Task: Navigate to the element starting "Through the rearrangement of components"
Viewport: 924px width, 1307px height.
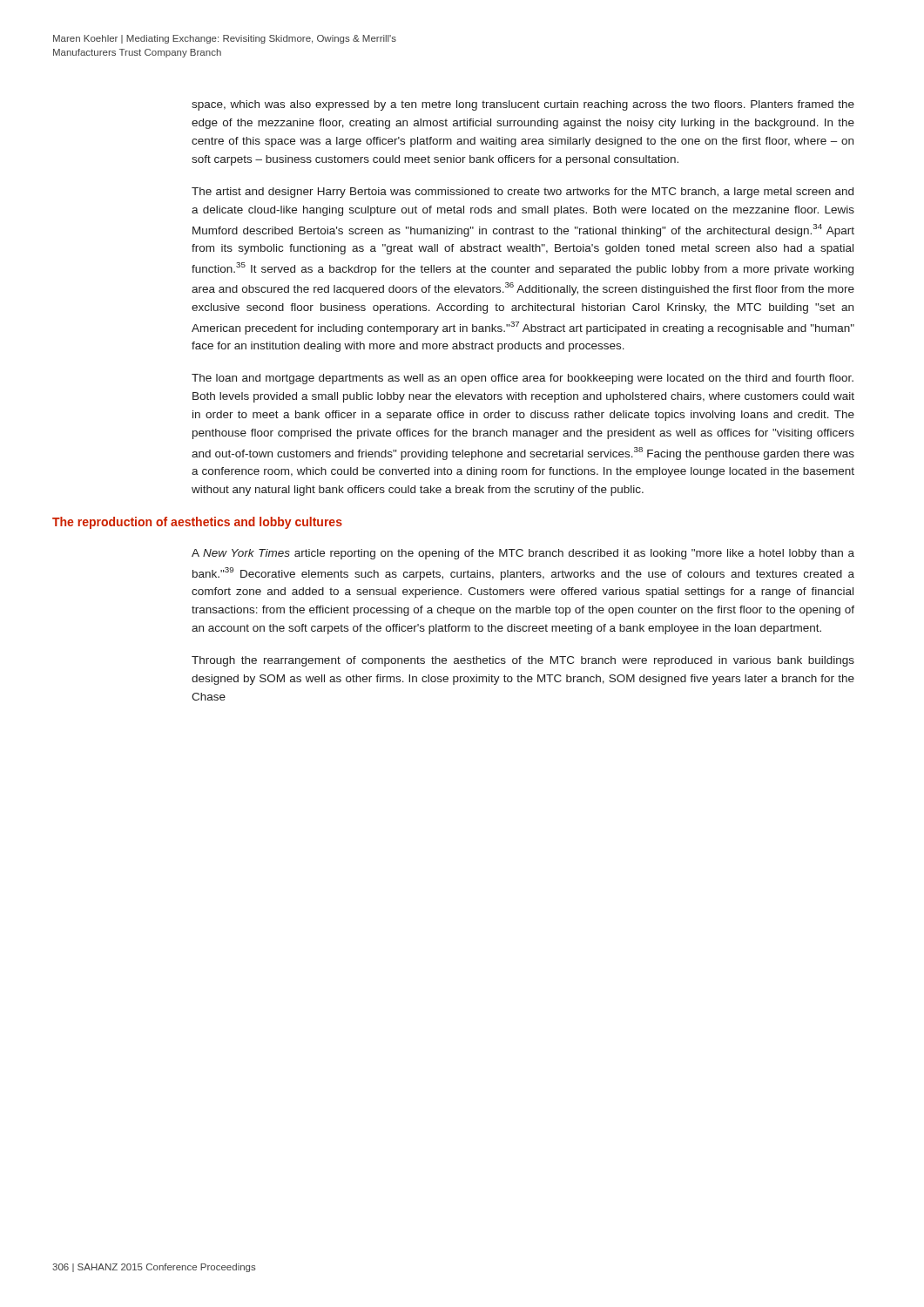Action: click(x=523, y=679)
